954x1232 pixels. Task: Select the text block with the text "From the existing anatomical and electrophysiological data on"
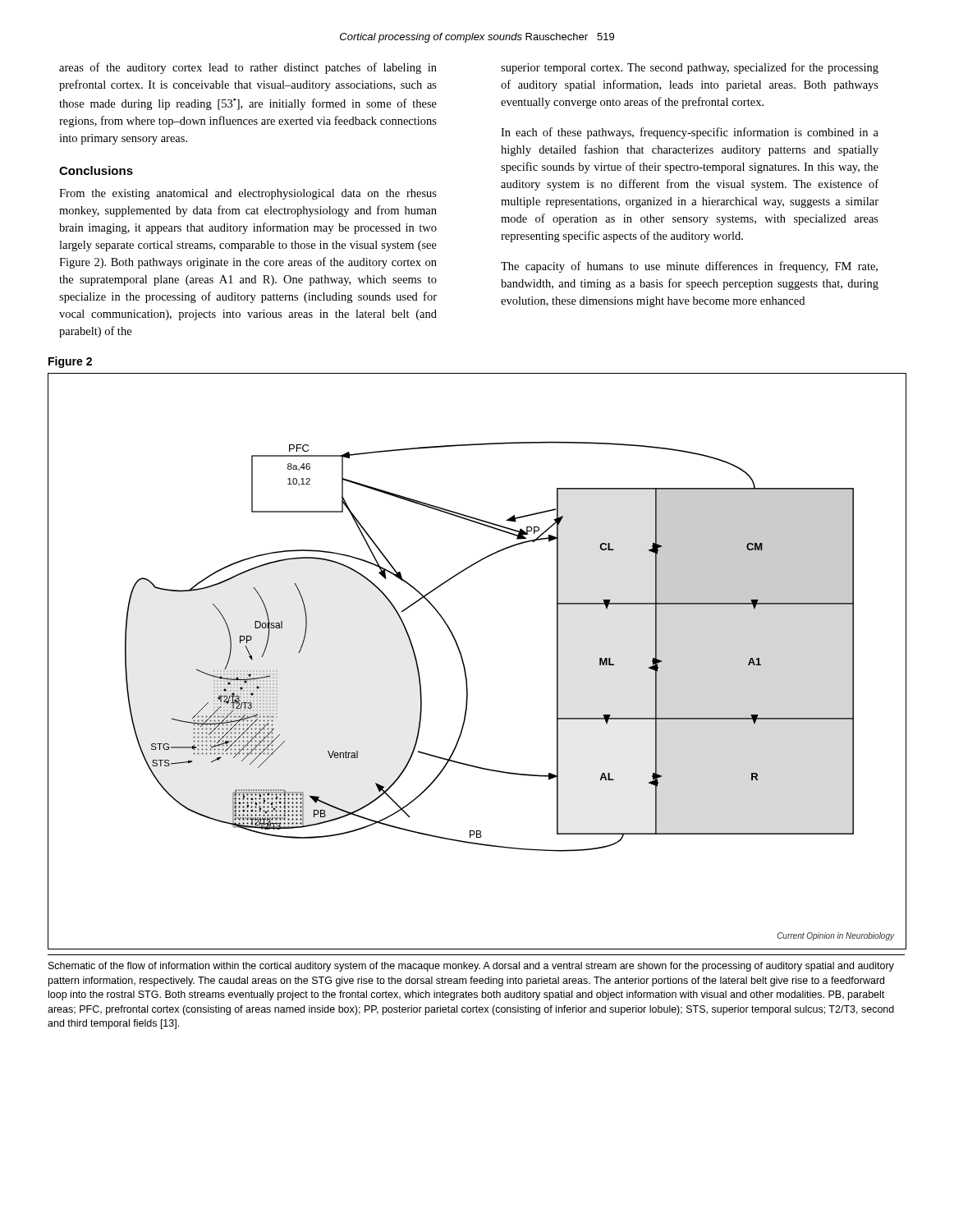pos(248,262)
